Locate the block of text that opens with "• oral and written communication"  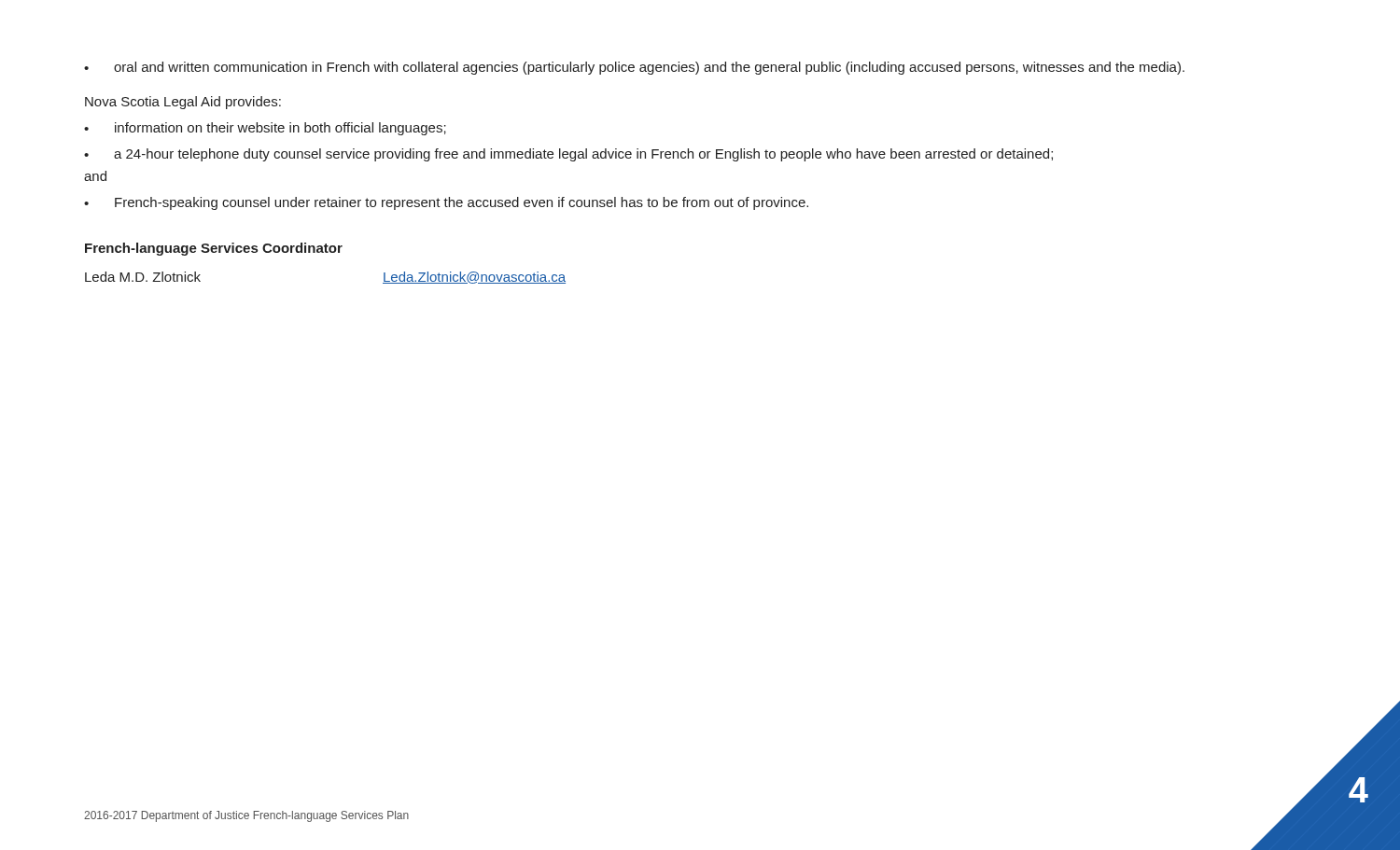click(700, 67)
